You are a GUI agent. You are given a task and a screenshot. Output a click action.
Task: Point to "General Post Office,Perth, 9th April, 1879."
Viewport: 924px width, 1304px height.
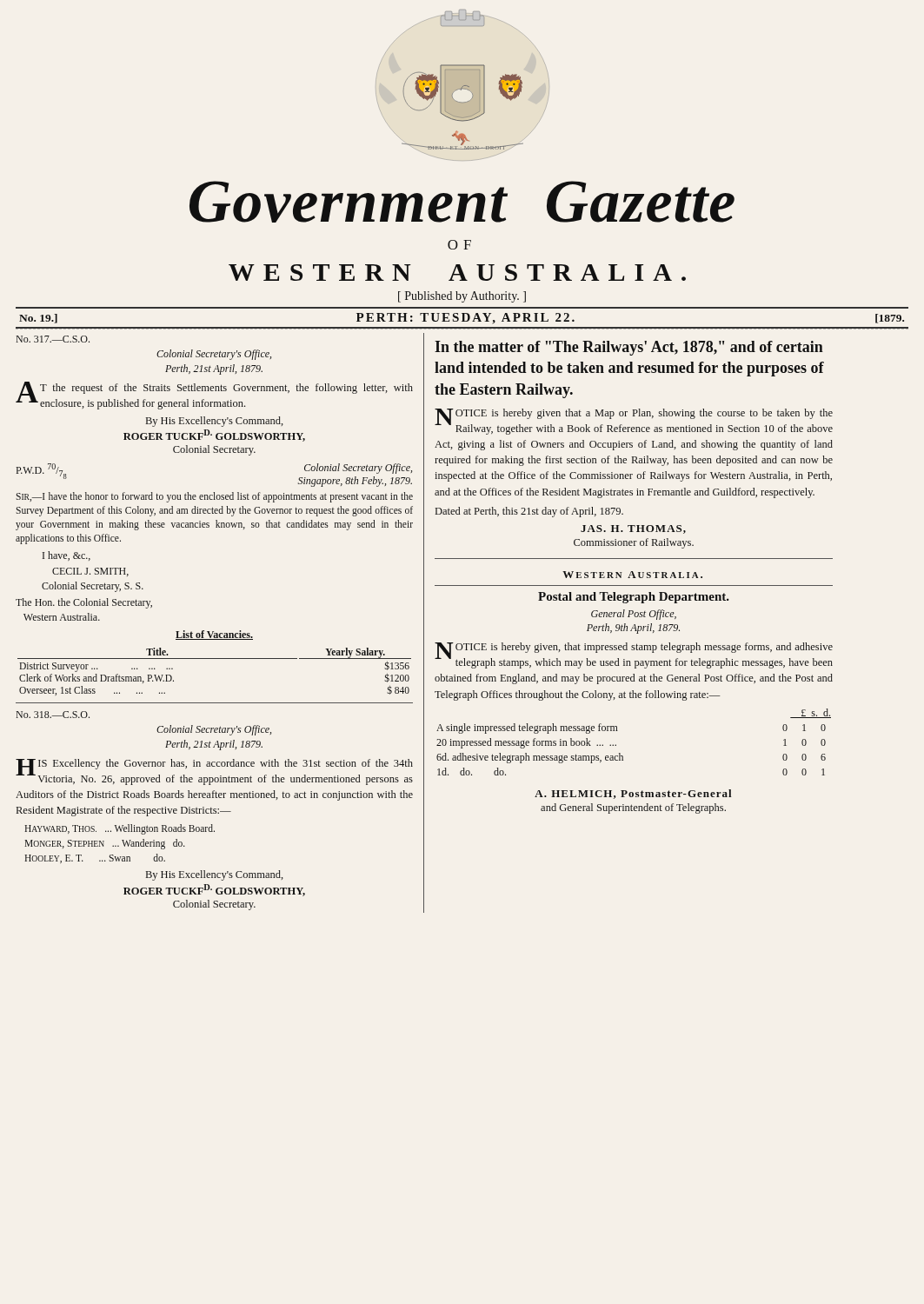click(x=634, y=621)
